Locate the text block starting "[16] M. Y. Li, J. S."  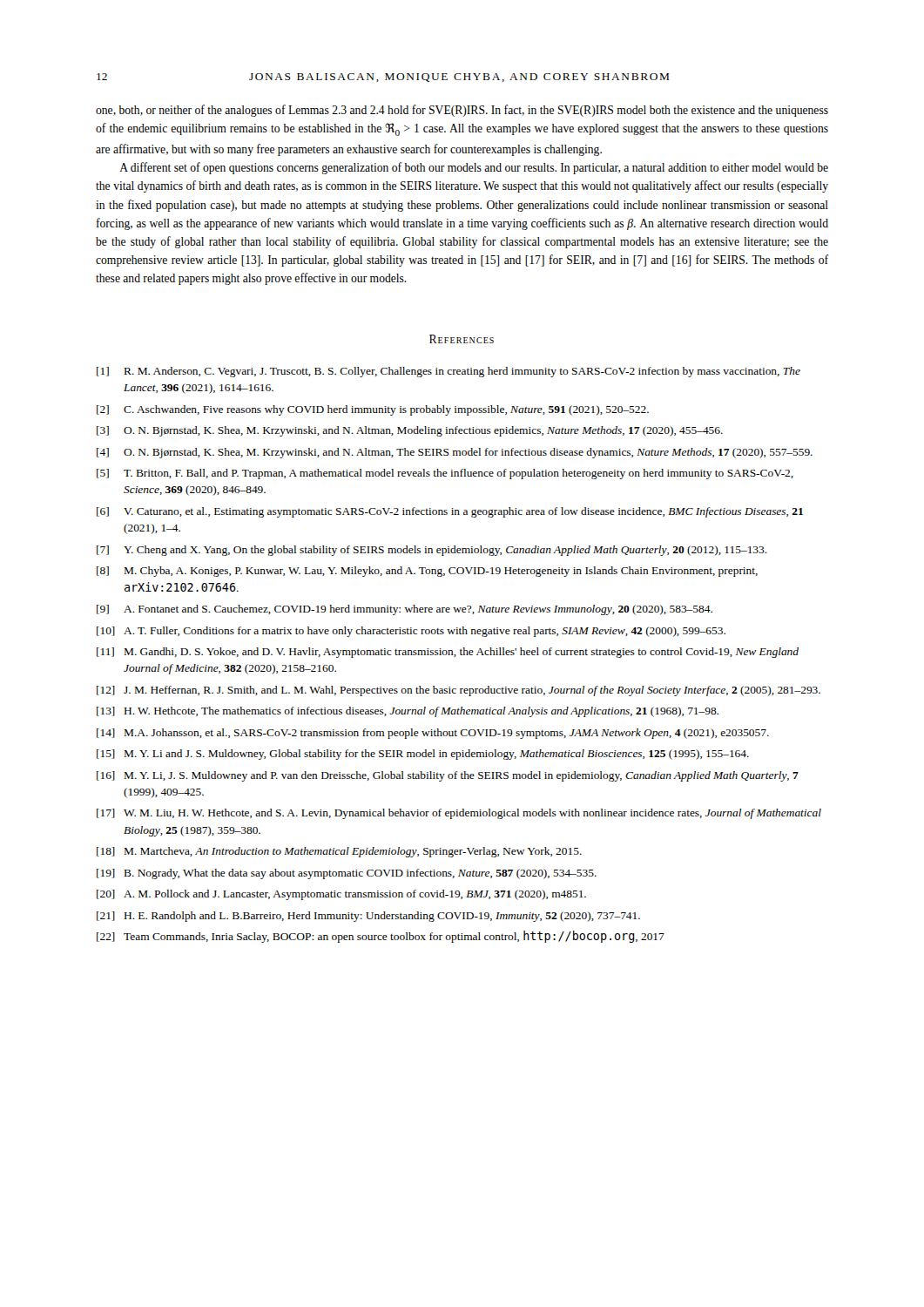(x=462, y=783)
